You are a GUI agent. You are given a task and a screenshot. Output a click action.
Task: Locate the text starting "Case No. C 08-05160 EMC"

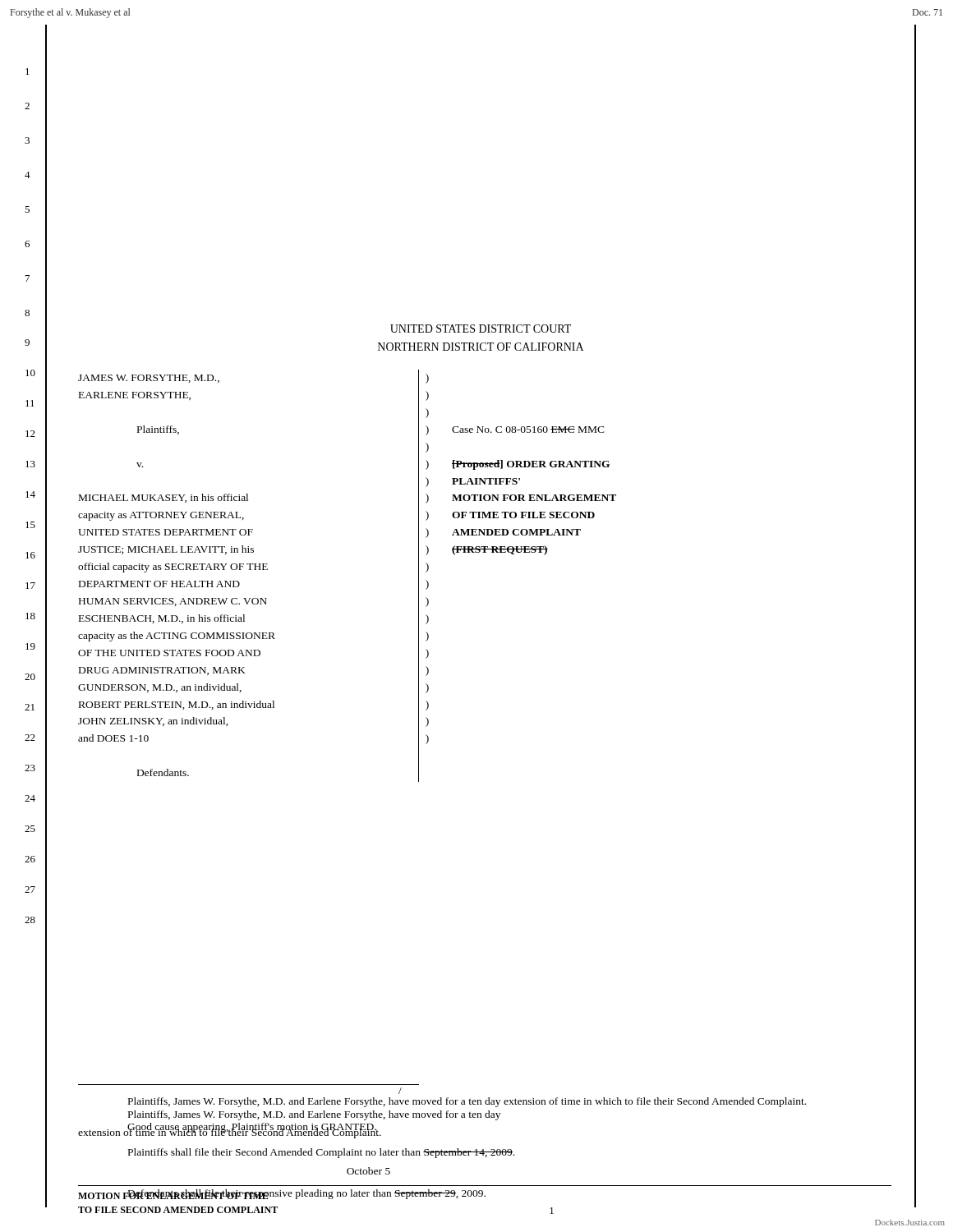(534, 489)
